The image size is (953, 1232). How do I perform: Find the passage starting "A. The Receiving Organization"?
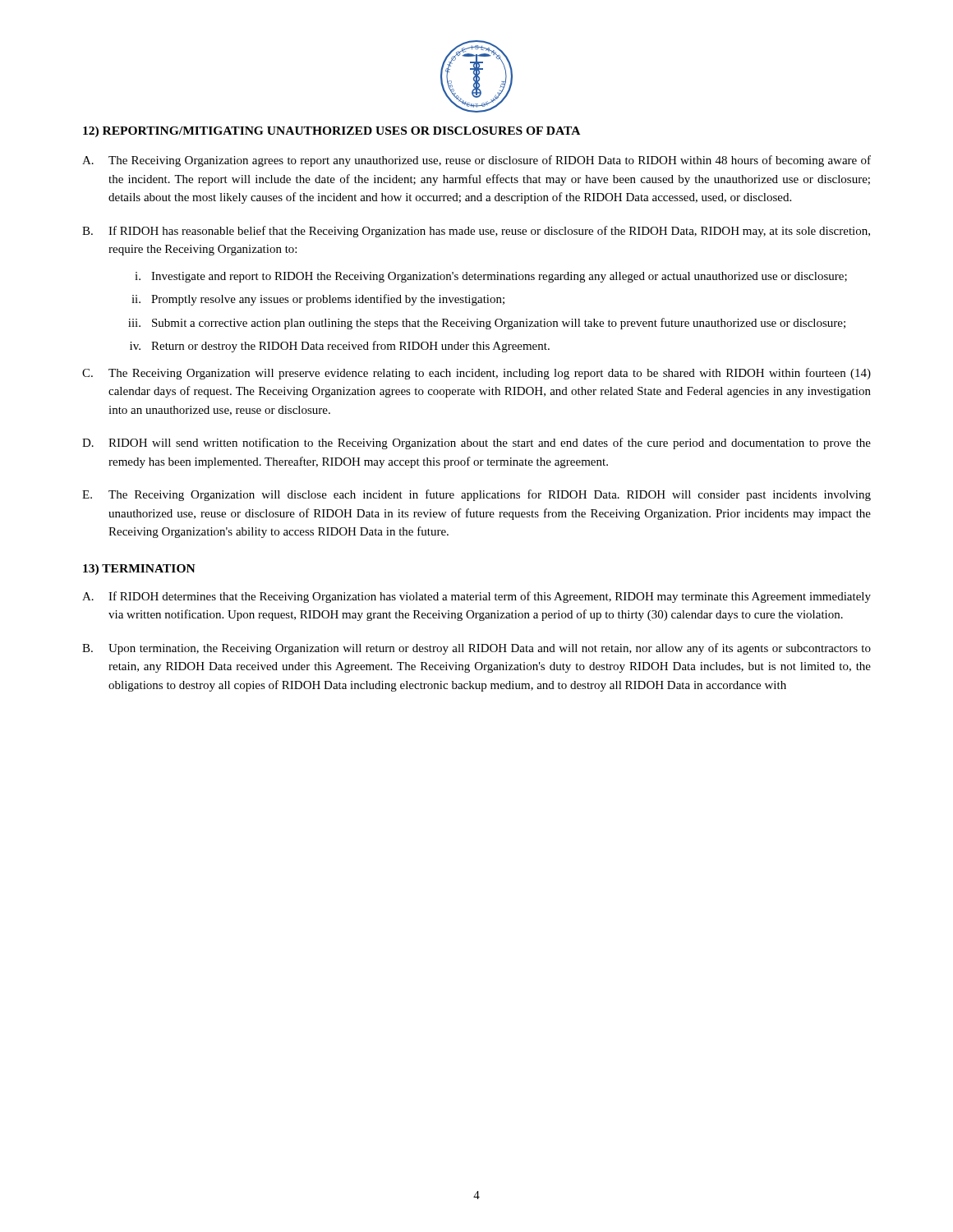click(x=476, y=179)
